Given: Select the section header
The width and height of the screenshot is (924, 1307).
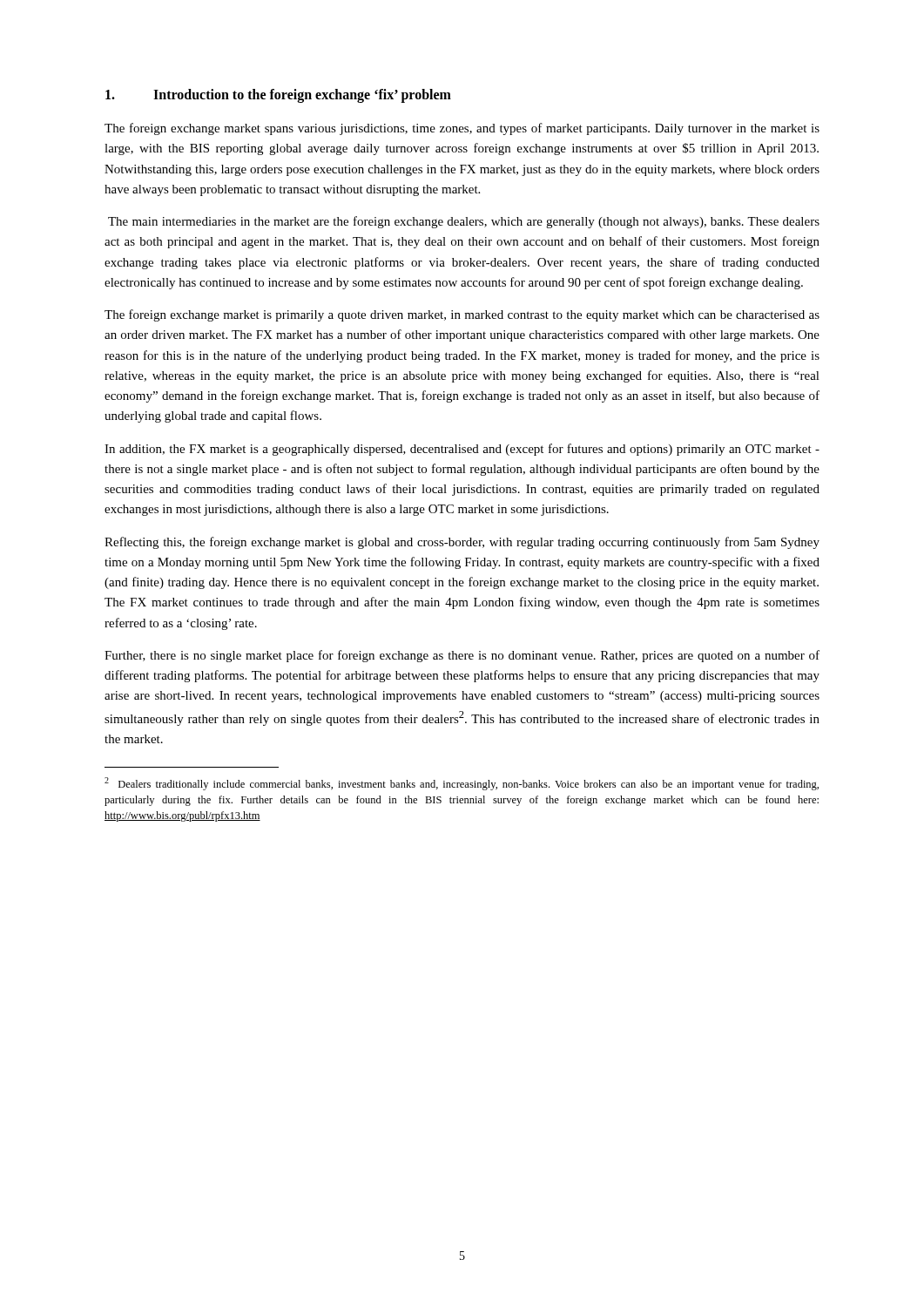Looking at the screenshot, I should [x=462, y=95].
